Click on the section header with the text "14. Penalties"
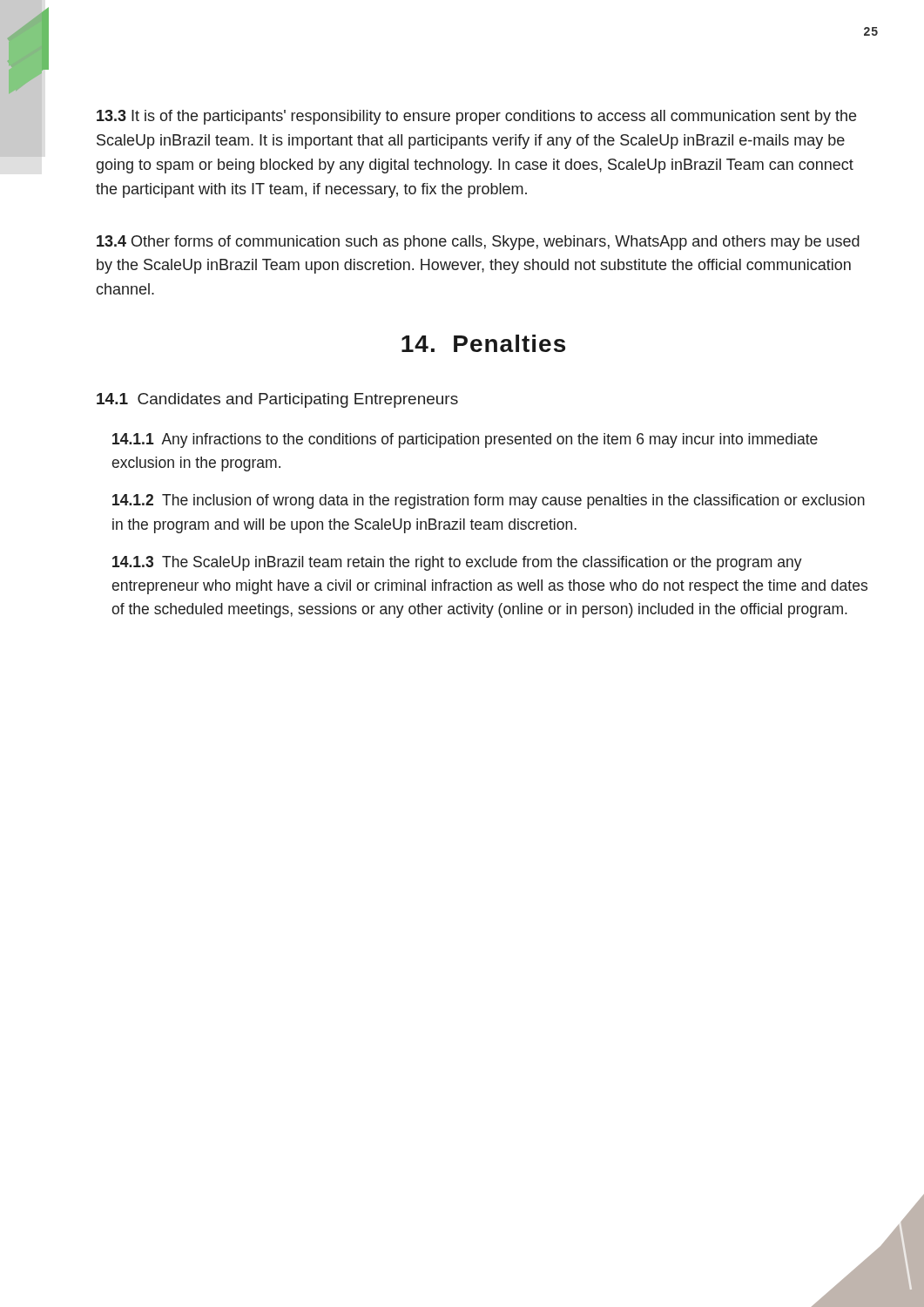 [x=484, y=344]
